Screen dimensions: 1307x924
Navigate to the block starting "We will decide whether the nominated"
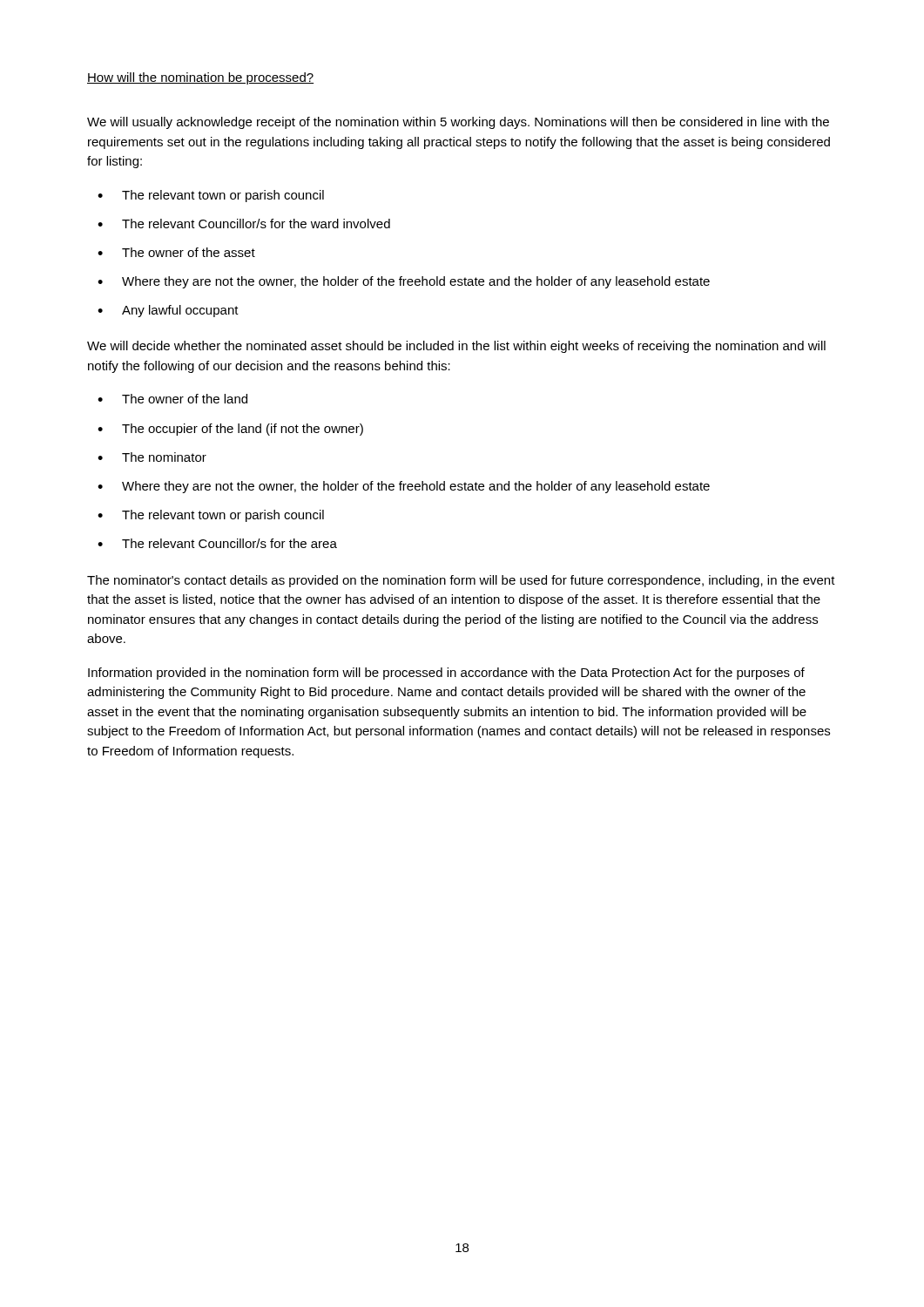457,356
